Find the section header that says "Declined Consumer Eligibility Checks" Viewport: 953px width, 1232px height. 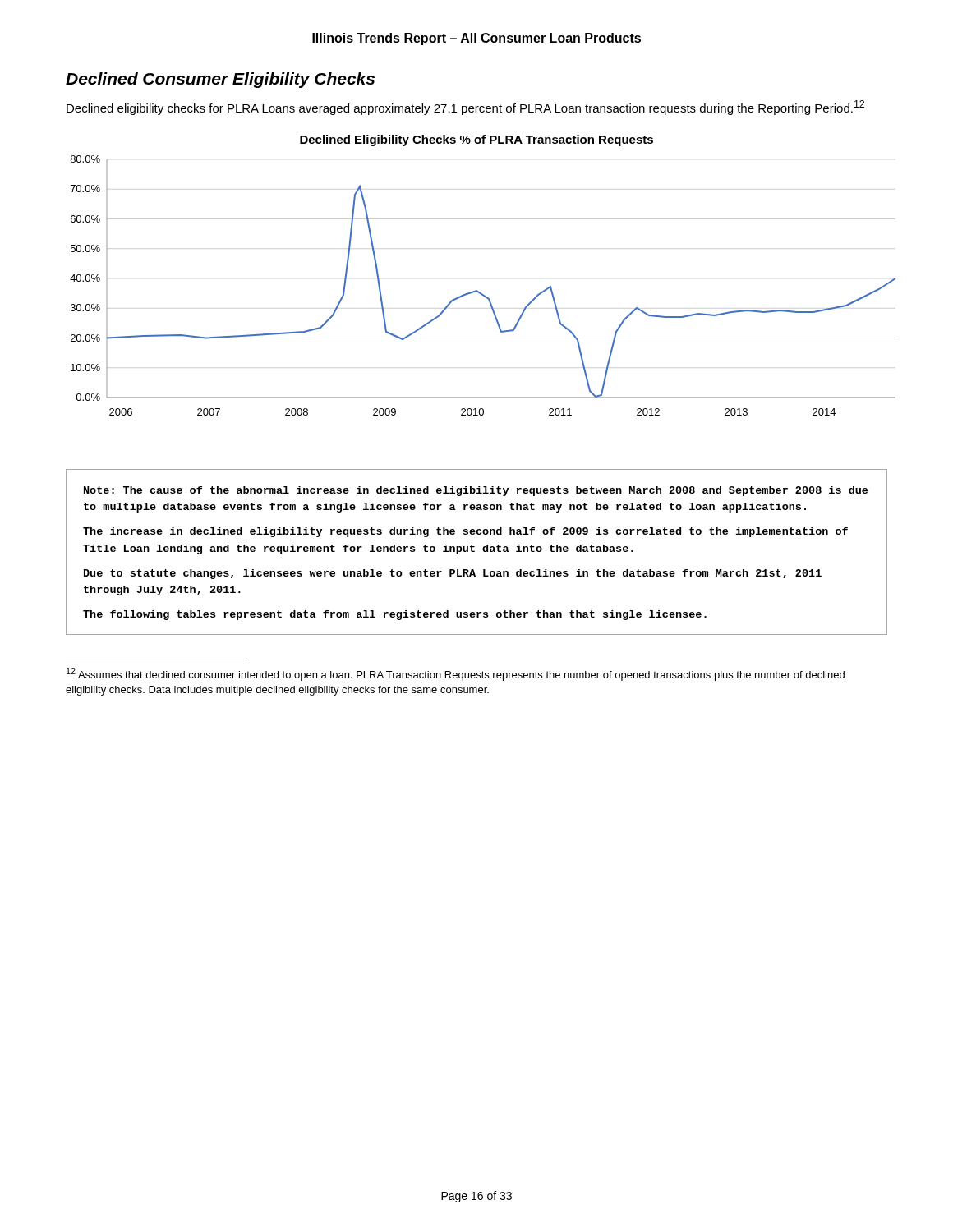click(x=221, y=78)
